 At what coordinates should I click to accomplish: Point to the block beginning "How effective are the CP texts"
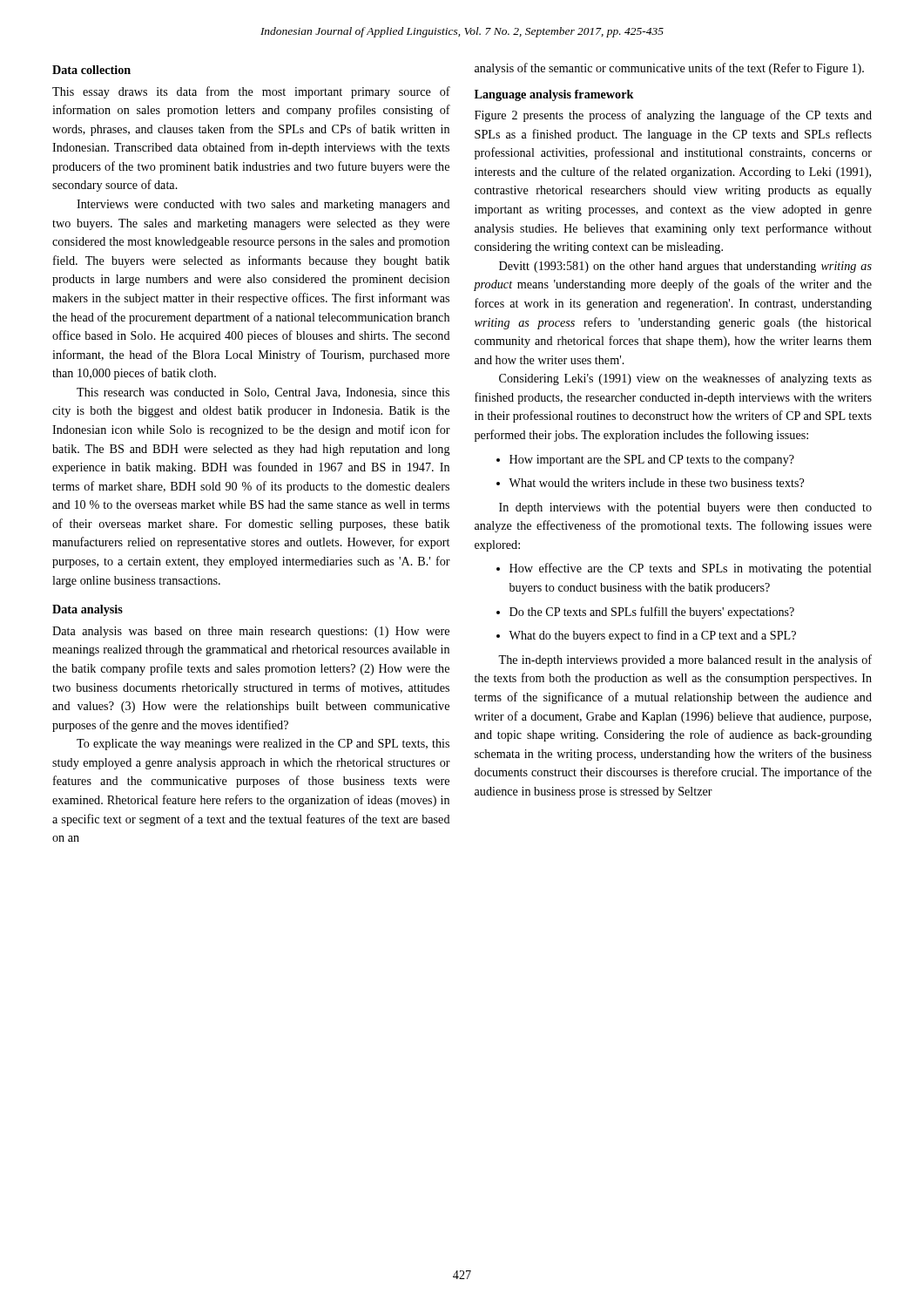690,578
